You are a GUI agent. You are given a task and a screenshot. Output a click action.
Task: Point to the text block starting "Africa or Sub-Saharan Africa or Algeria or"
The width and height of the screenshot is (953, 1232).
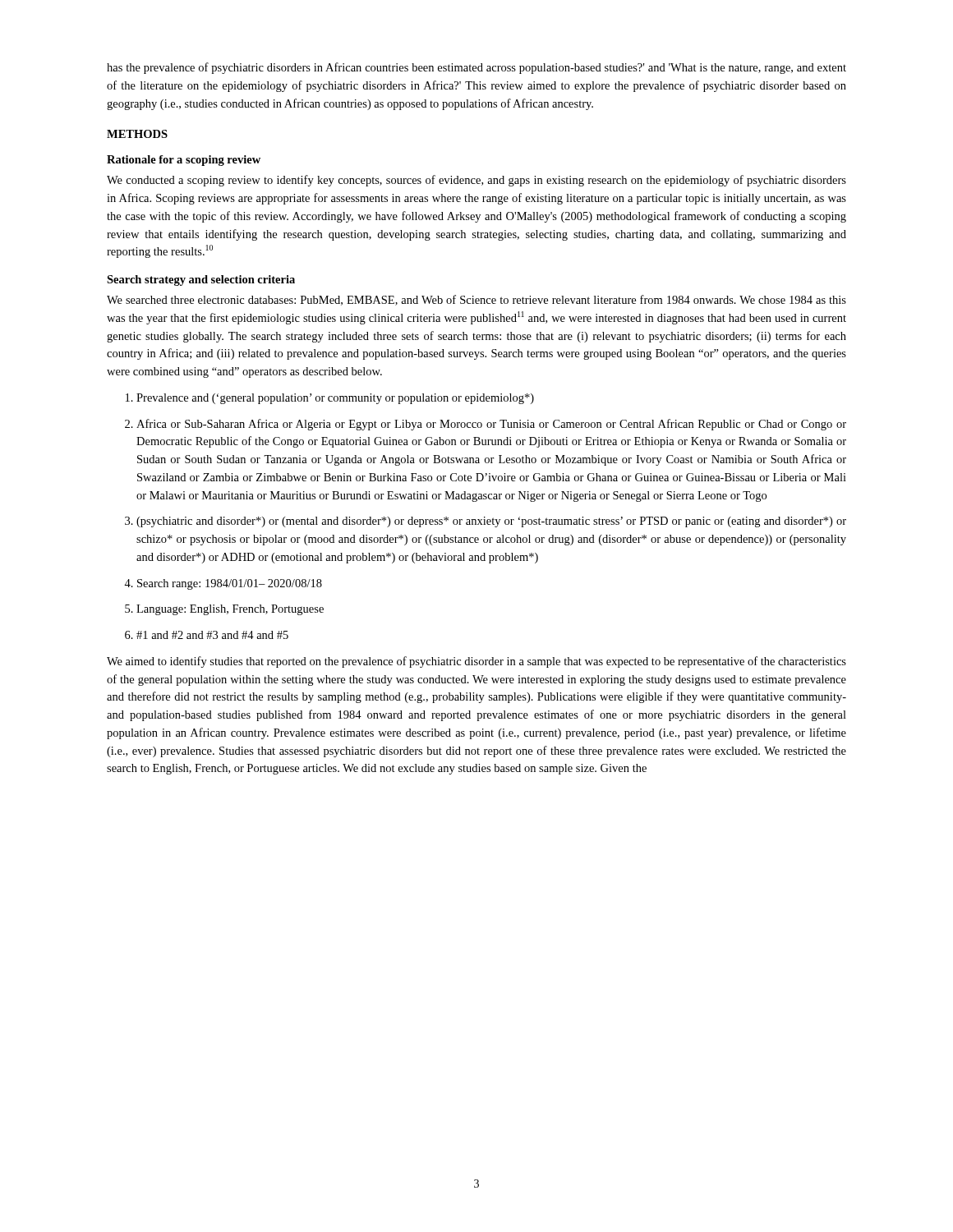(491, 460)
